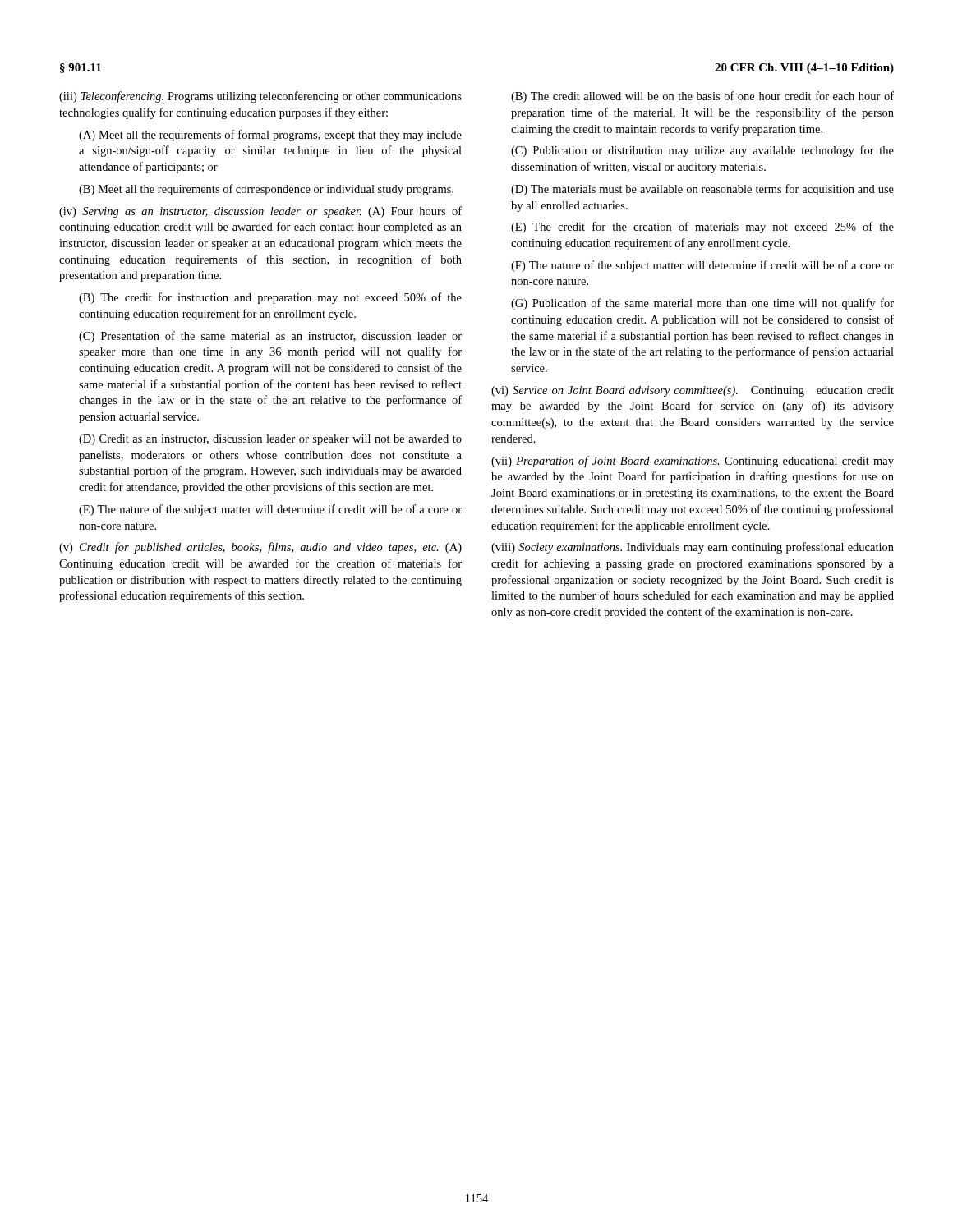Locate the list item with the text "(D) Credit as"

[260, 463]
